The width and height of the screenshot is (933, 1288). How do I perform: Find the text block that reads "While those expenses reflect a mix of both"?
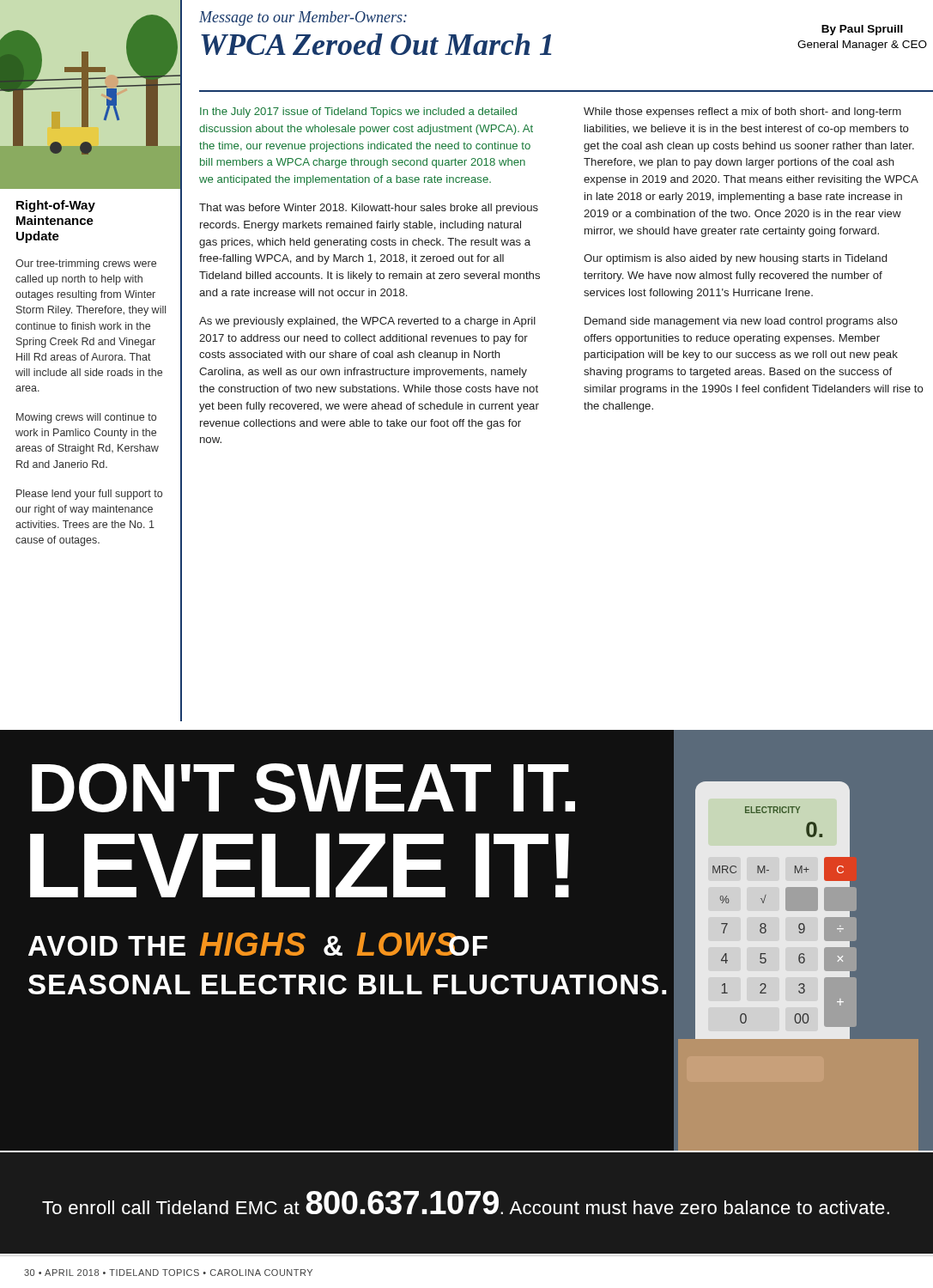point(754,259)
